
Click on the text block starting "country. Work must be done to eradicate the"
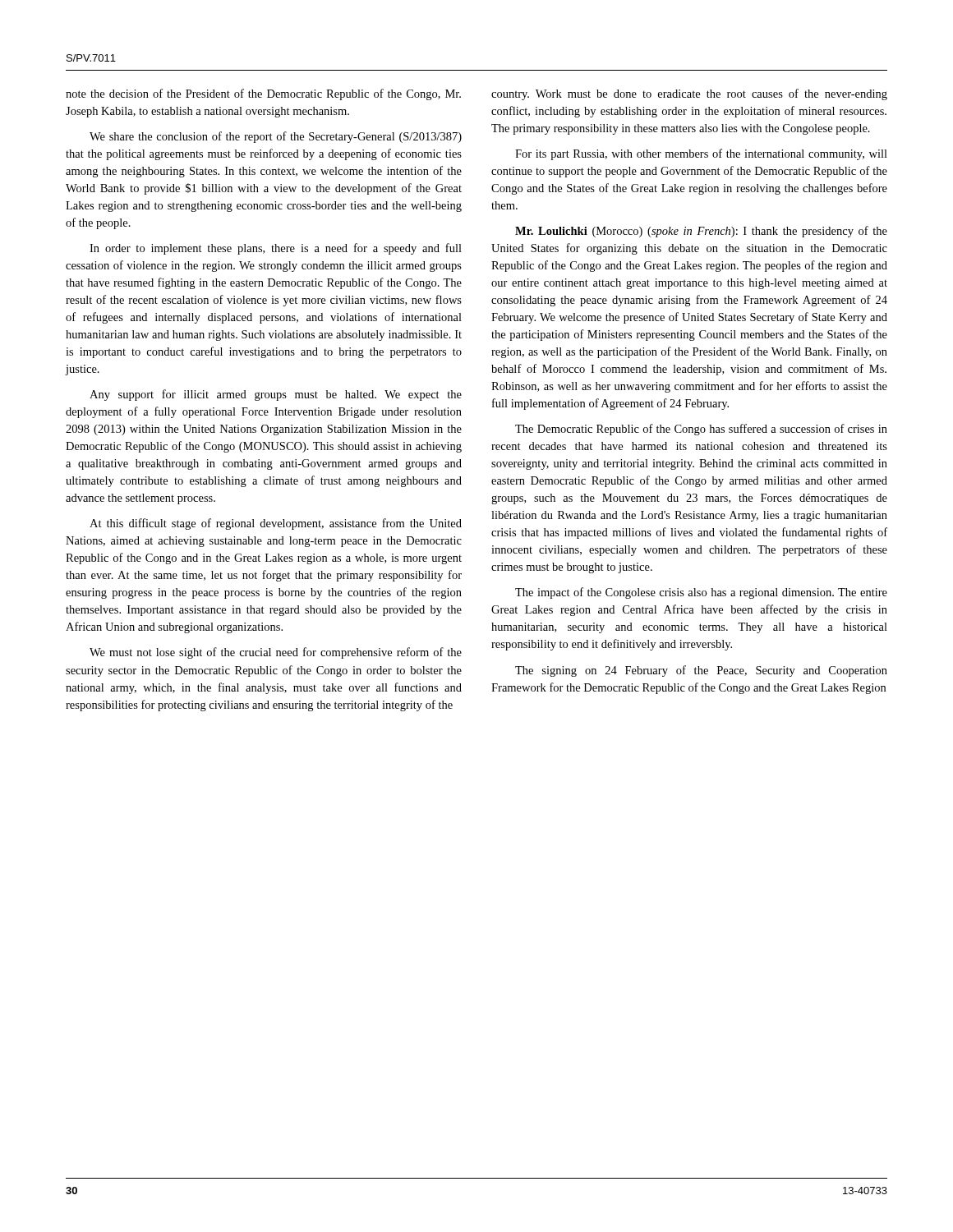pyautogui.click(x=689, y=111)
